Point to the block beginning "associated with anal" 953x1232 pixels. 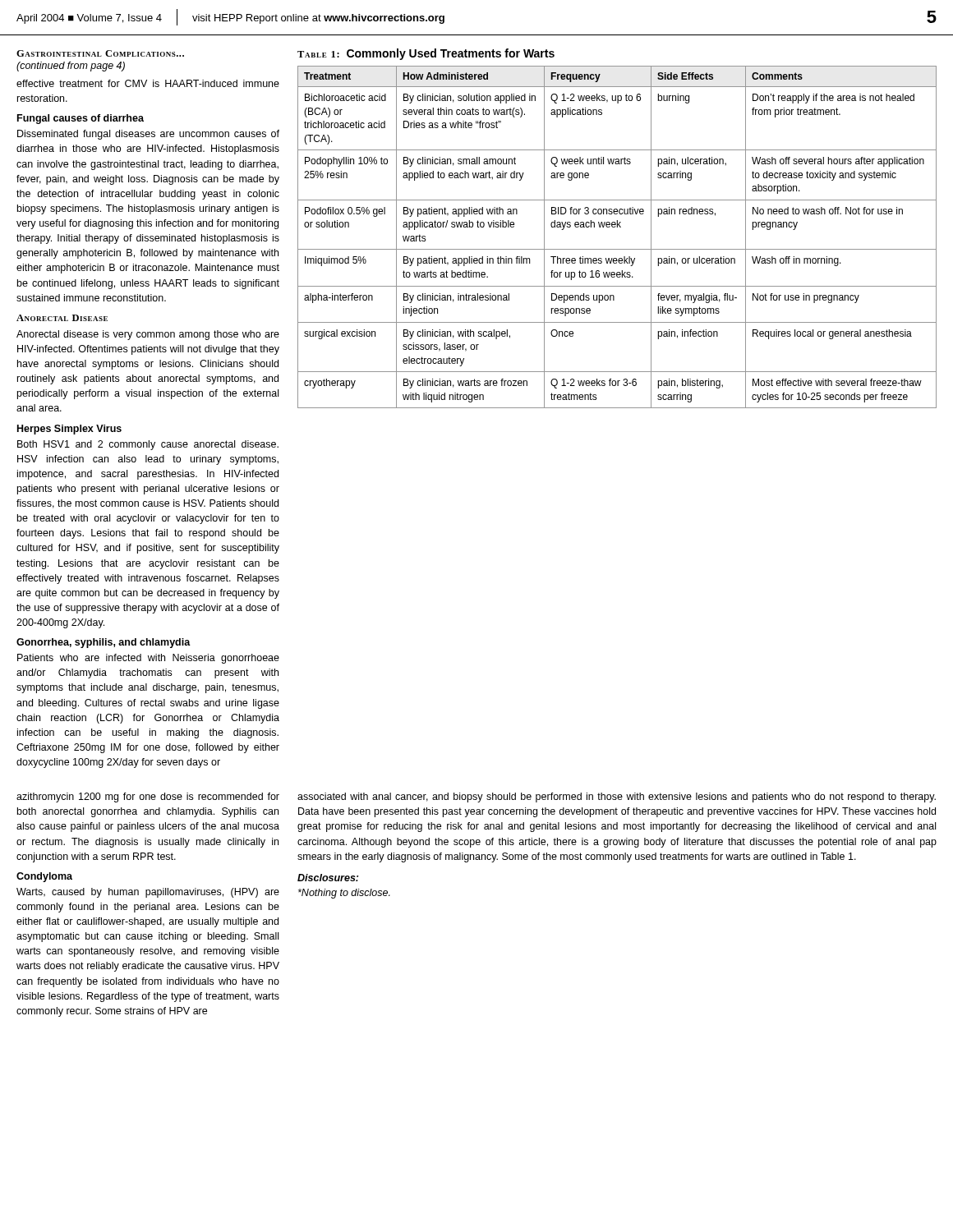click(x=617, y=827)
